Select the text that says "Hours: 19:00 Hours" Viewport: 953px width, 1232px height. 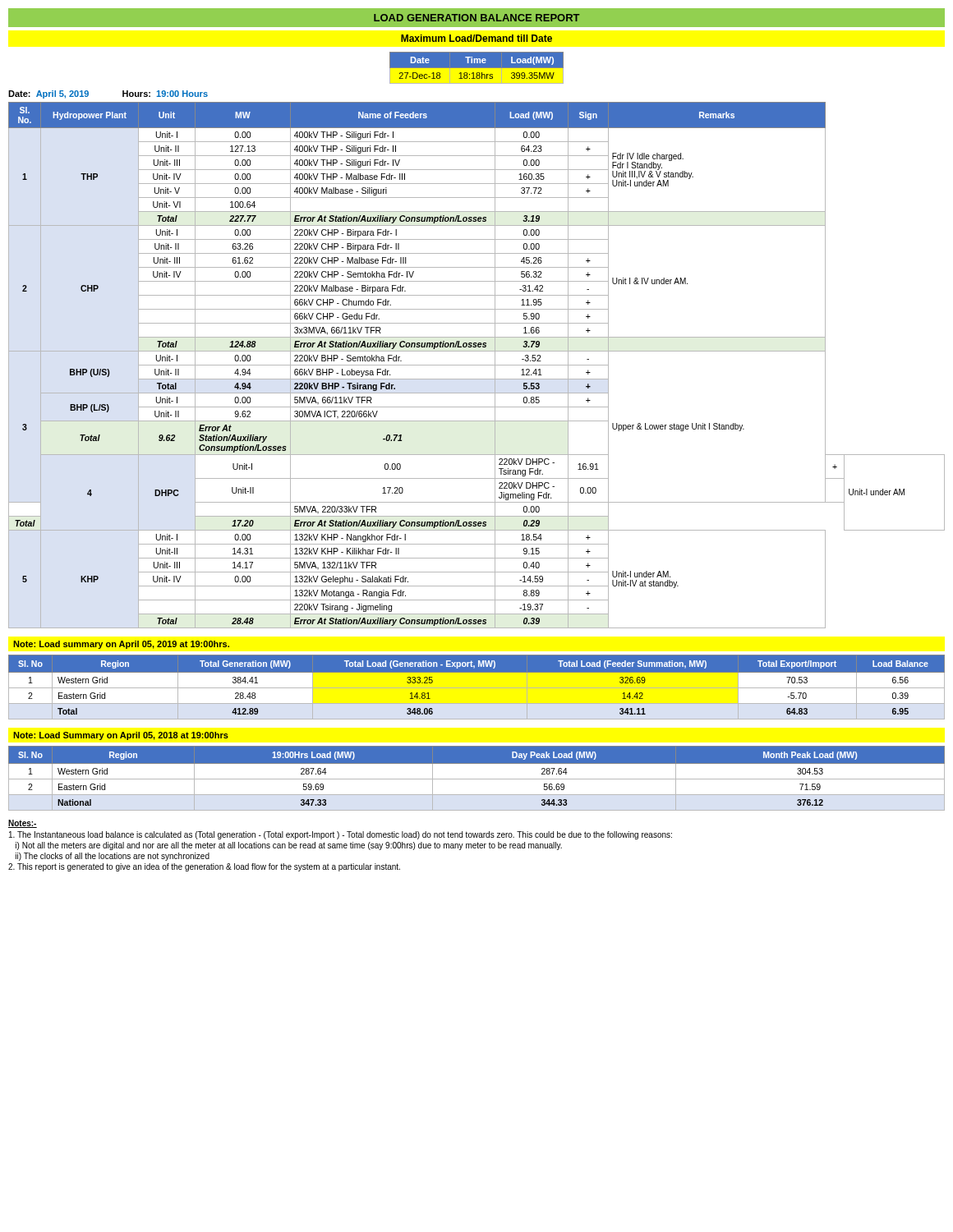[x=165, y=94]
